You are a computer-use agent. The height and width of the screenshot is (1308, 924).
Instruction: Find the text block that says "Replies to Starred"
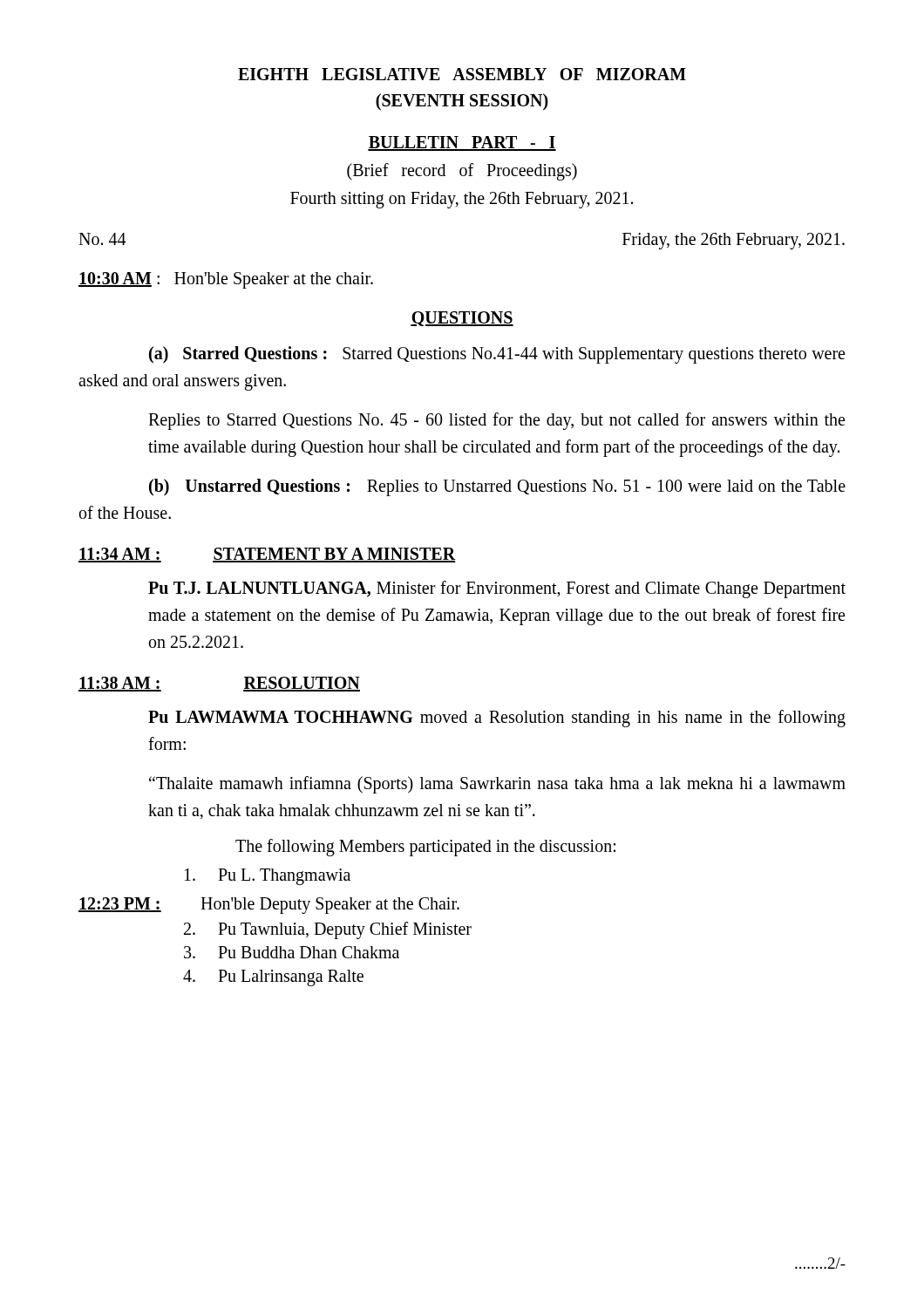click(497, 433)
